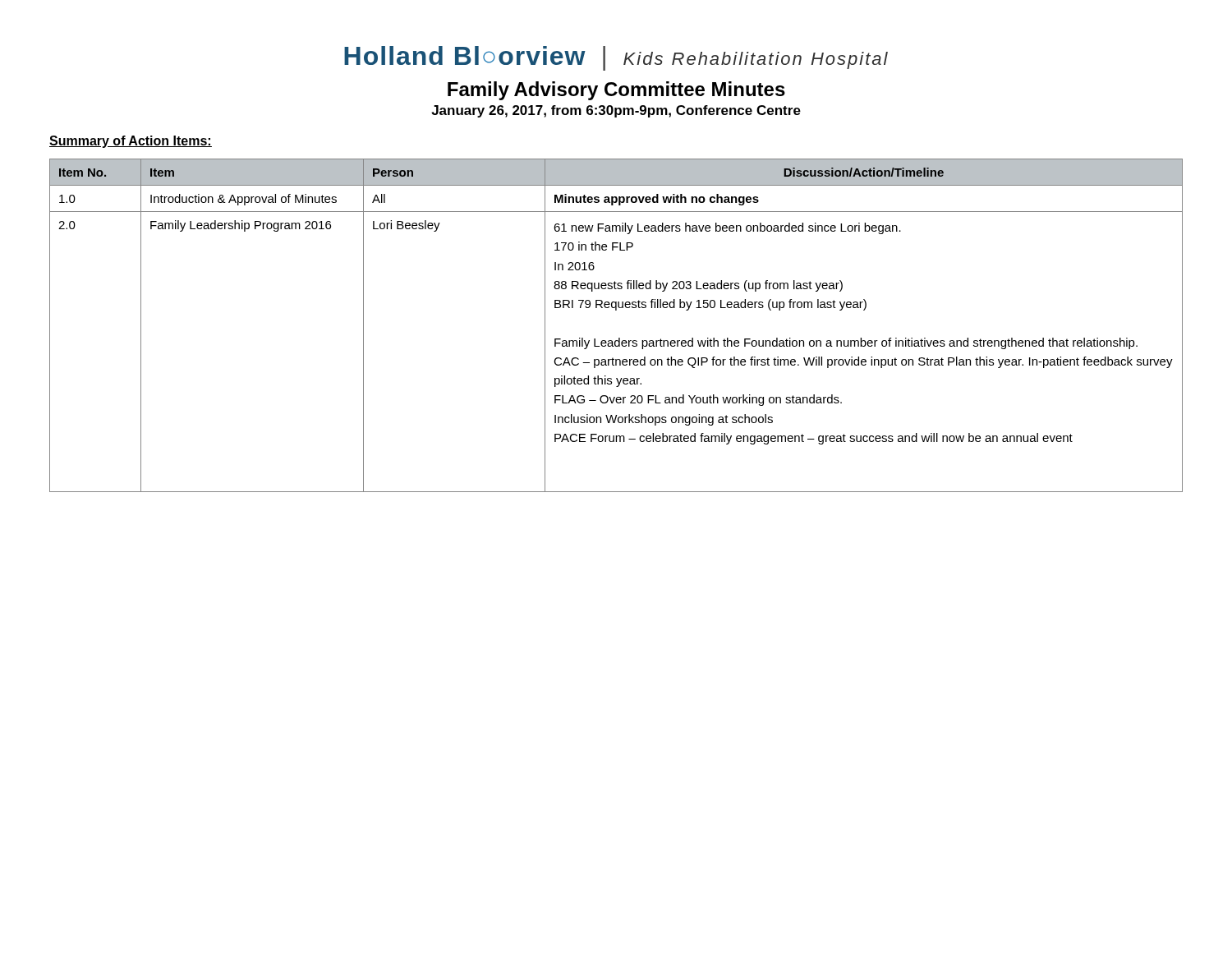The height and width of the screenshot is (953, 1232).
Task: Find the title with the text "Family Advisory Committee Minutes"
Action: pos(616,89)
